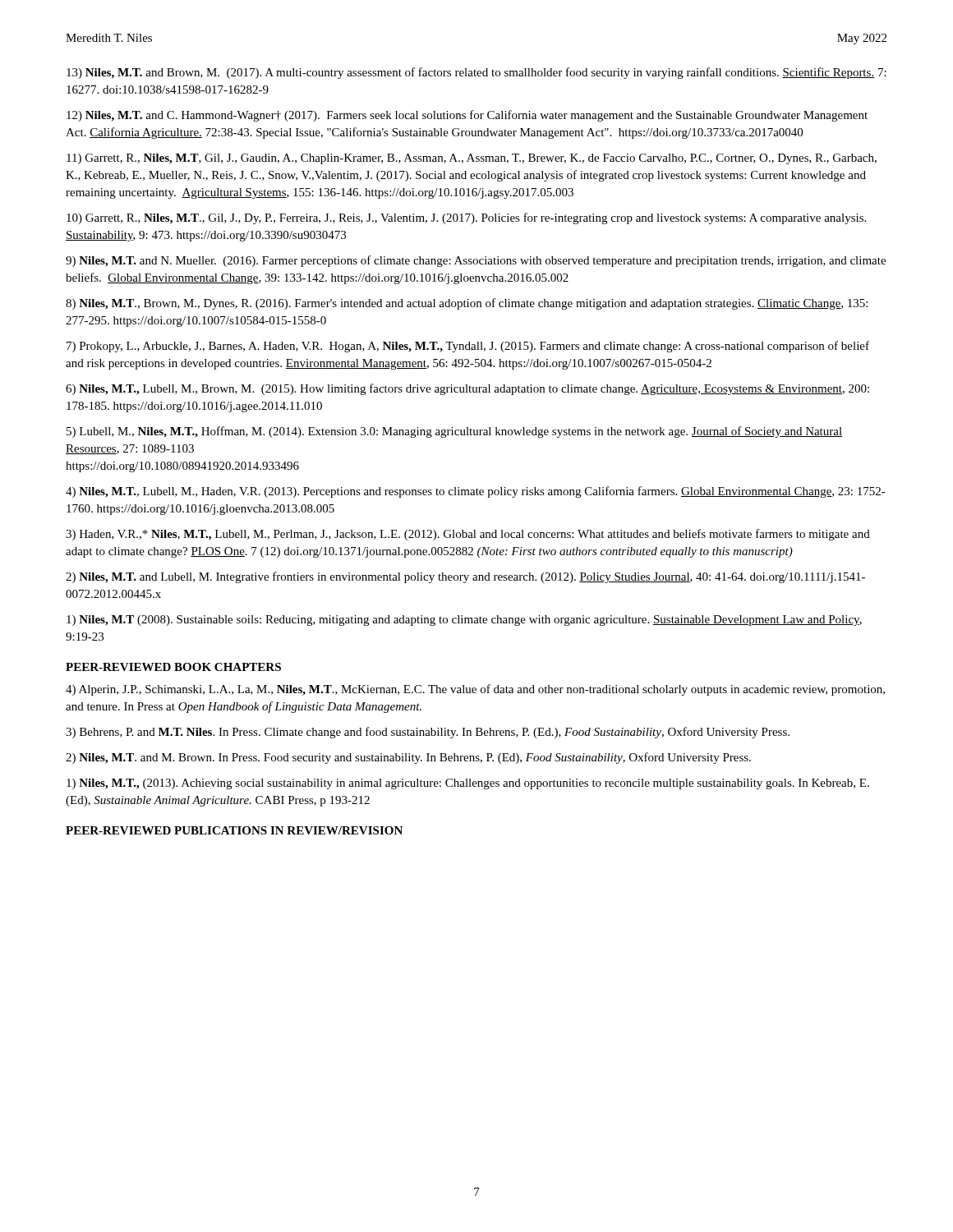Locate the list item containing "13) Niles, M.T."
The image size is (953, 1232).
point(476,81)
